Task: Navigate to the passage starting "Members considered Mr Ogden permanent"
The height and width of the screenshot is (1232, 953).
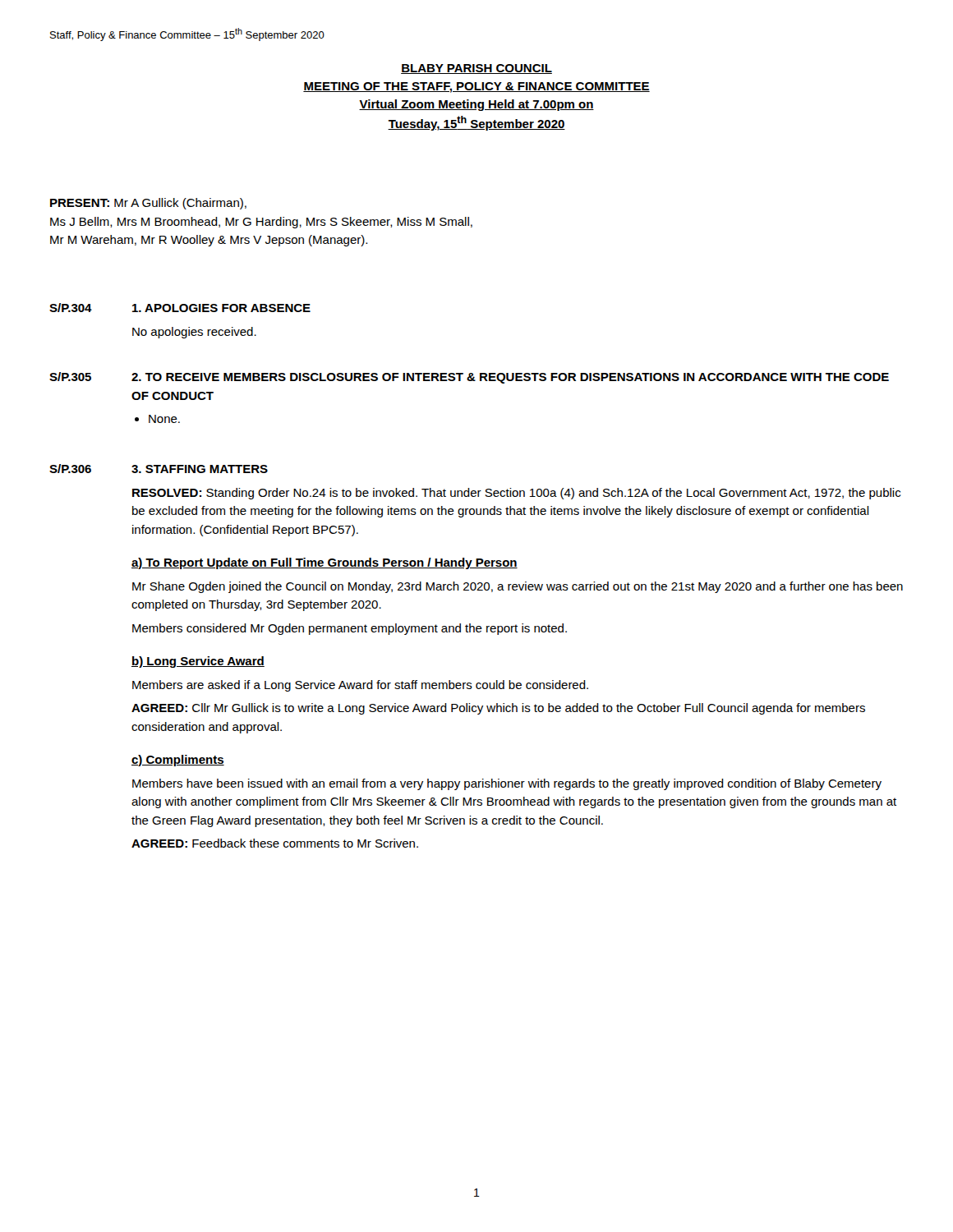Action: pos(350,628)
